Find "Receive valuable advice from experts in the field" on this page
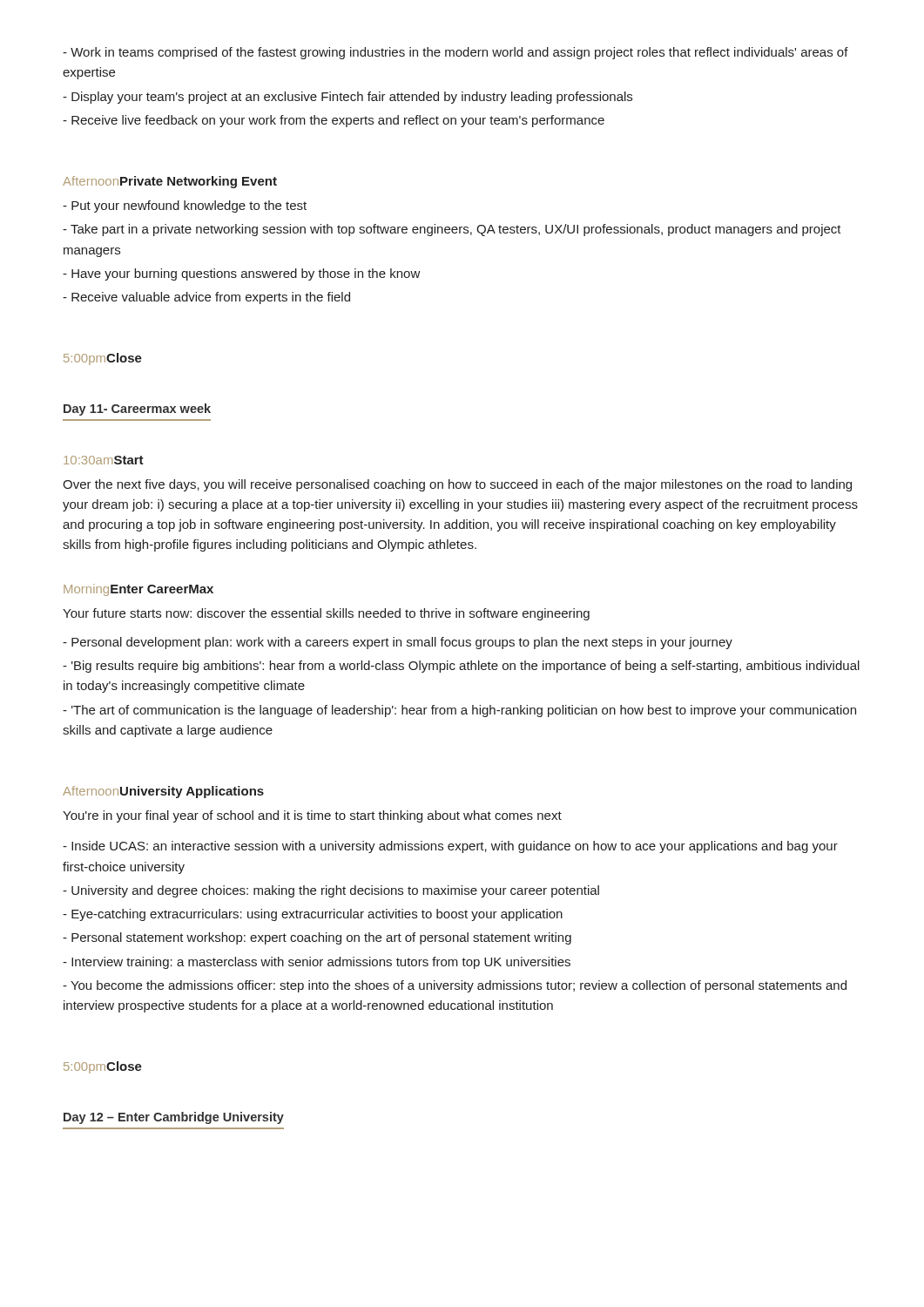The image size is (924, 1307). tap(207, 297)
